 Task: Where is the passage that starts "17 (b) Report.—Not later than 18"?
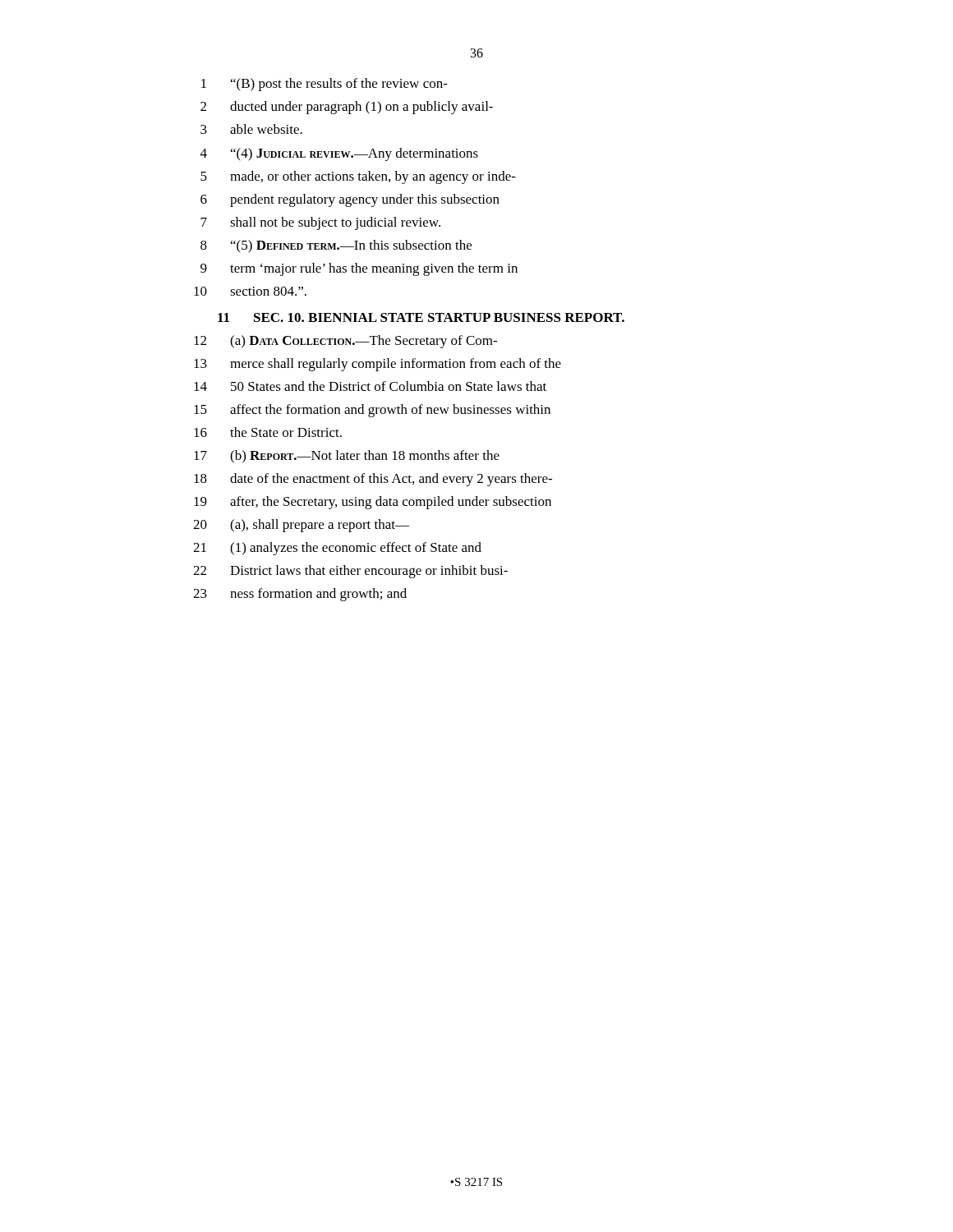509,456
